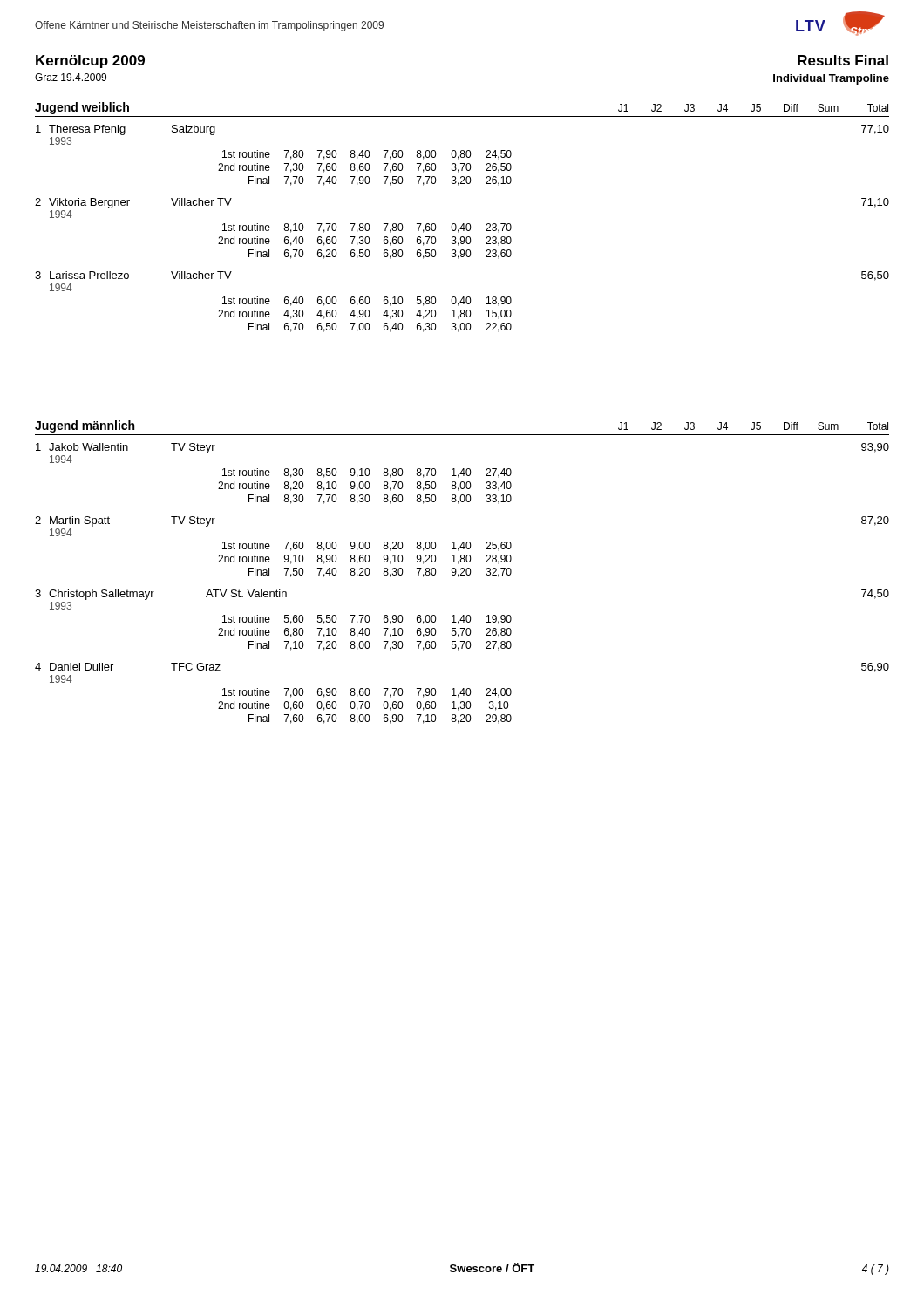The image size is (924, 1308).
Task: Locate the table with the text "Jugend weiblich J1 J2 J3"
Action: pyautogui.click(x=462, y=217)
